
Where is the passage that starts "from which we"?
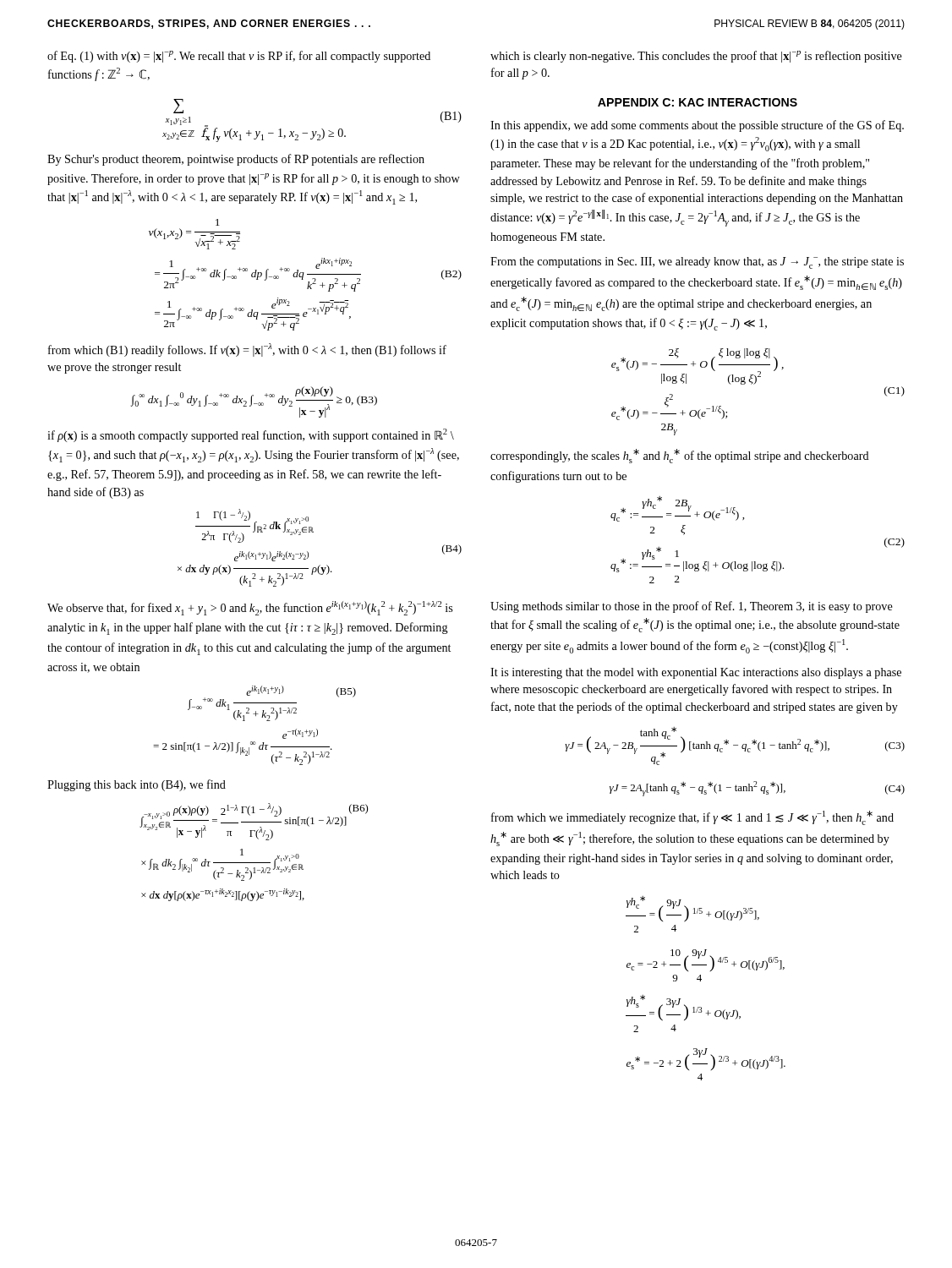click(692, 845)
